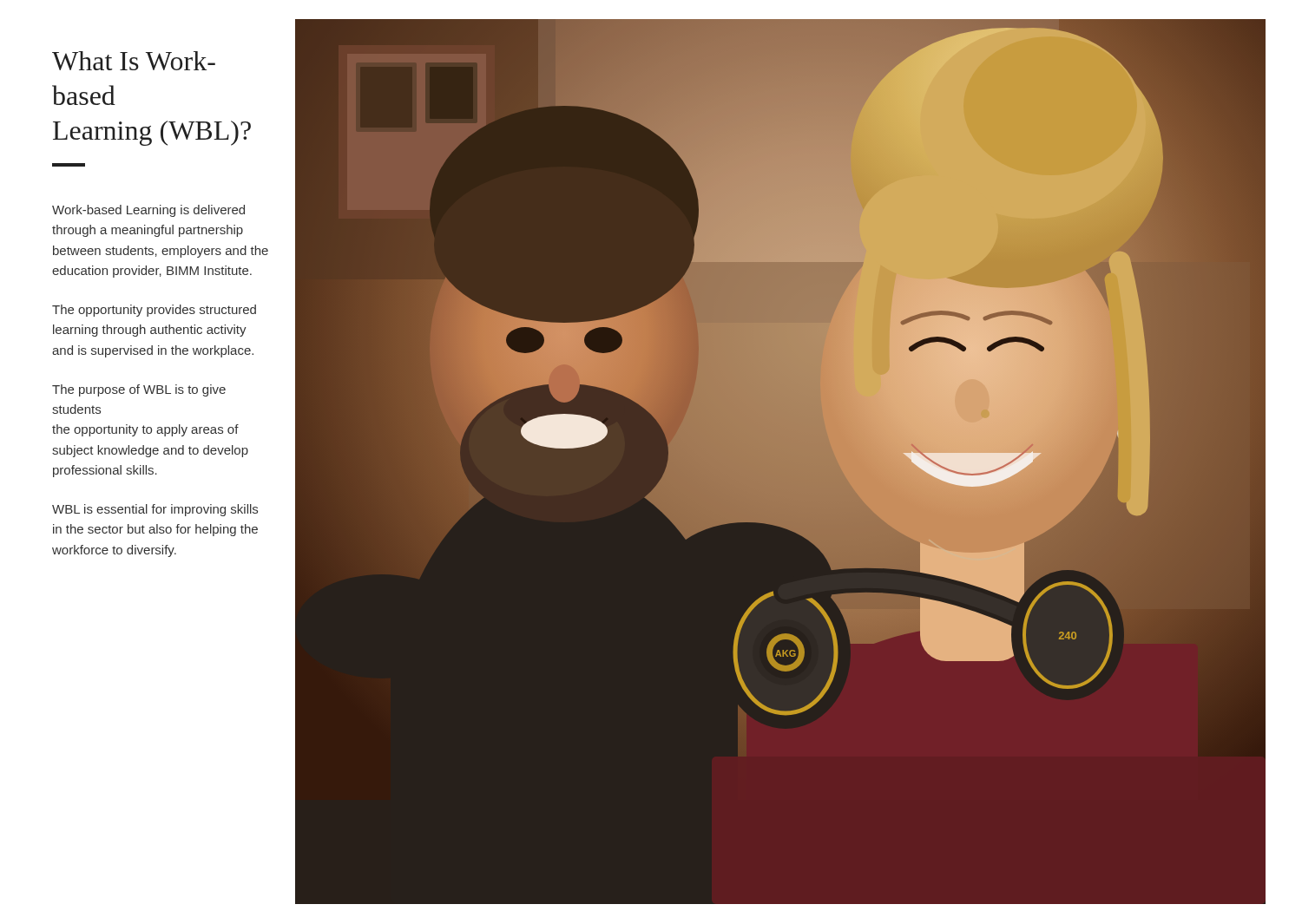Where does it say "What Is Work-basedLearning (WBL)?"?

(x=134, y=61)
